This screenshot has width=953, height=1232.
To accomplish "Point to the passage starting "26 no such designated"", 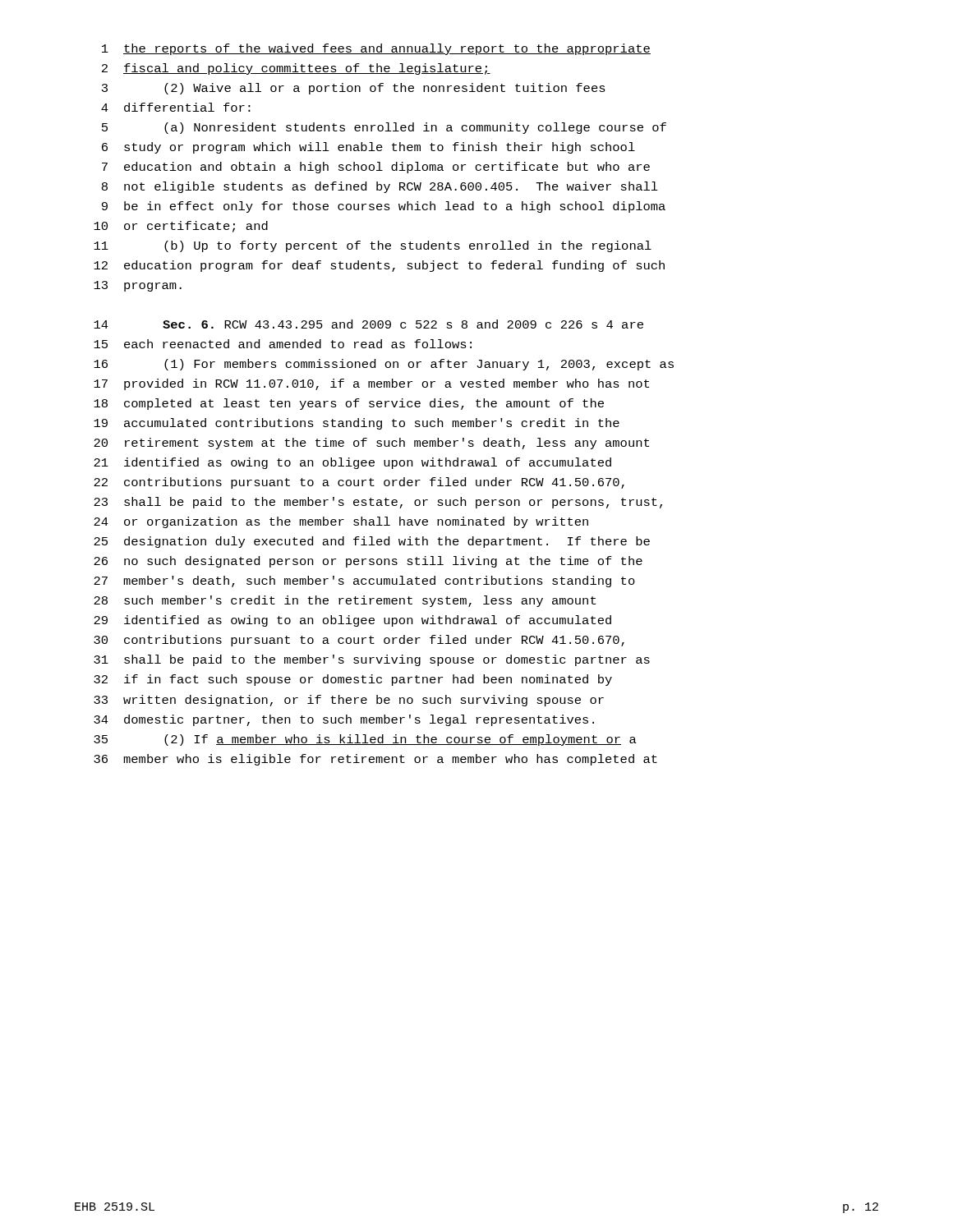I will 476,562.
